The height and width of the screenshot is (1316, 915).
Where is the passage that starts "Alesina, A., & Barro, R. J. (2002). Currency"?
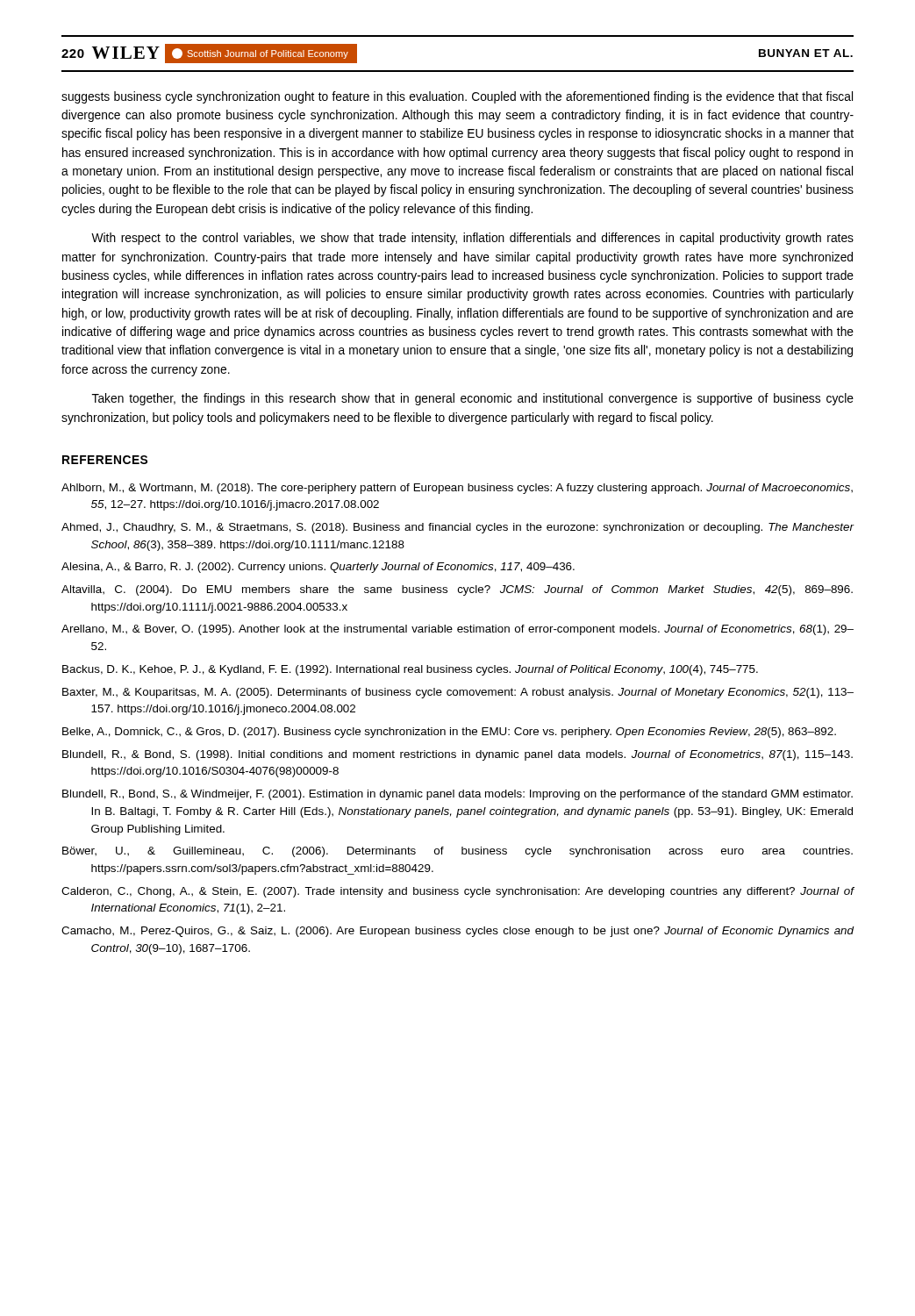coord(318,567)
